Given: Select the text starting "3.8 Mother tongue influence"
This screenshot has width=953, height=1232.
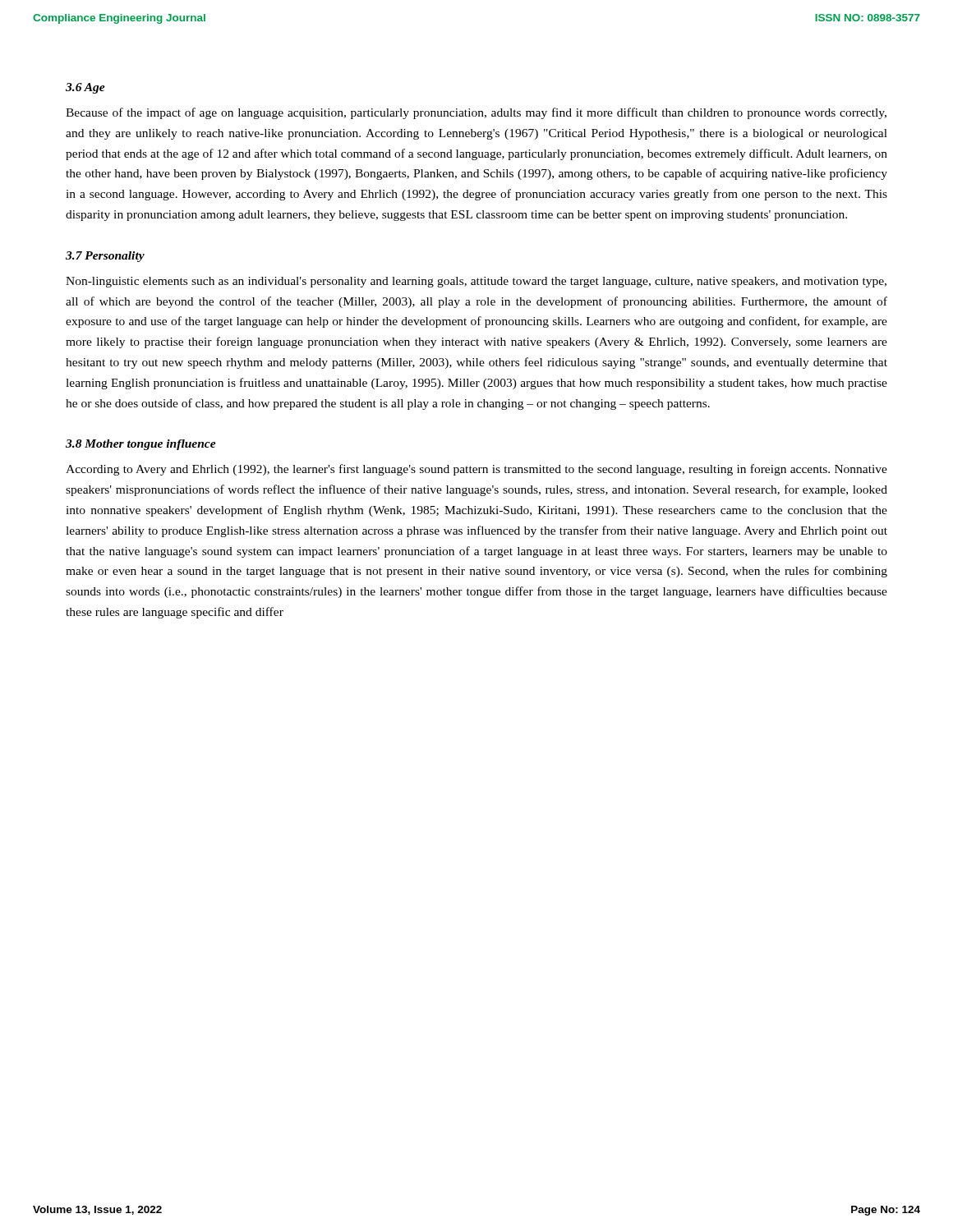Looking at the screenshot, I should 141,443.
